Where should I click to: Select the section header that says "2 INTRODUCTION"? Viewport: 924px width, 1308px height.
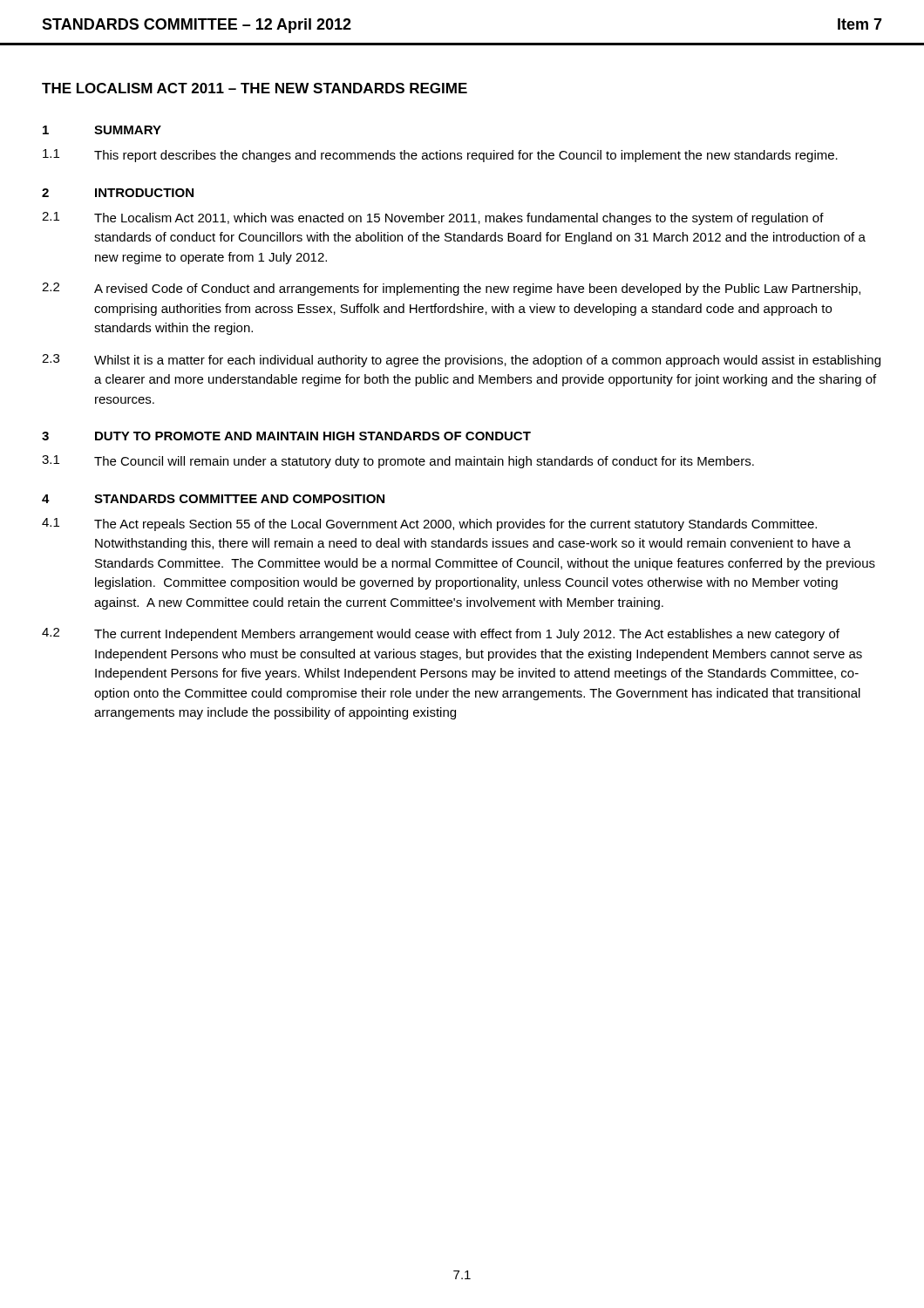(118, 192)
